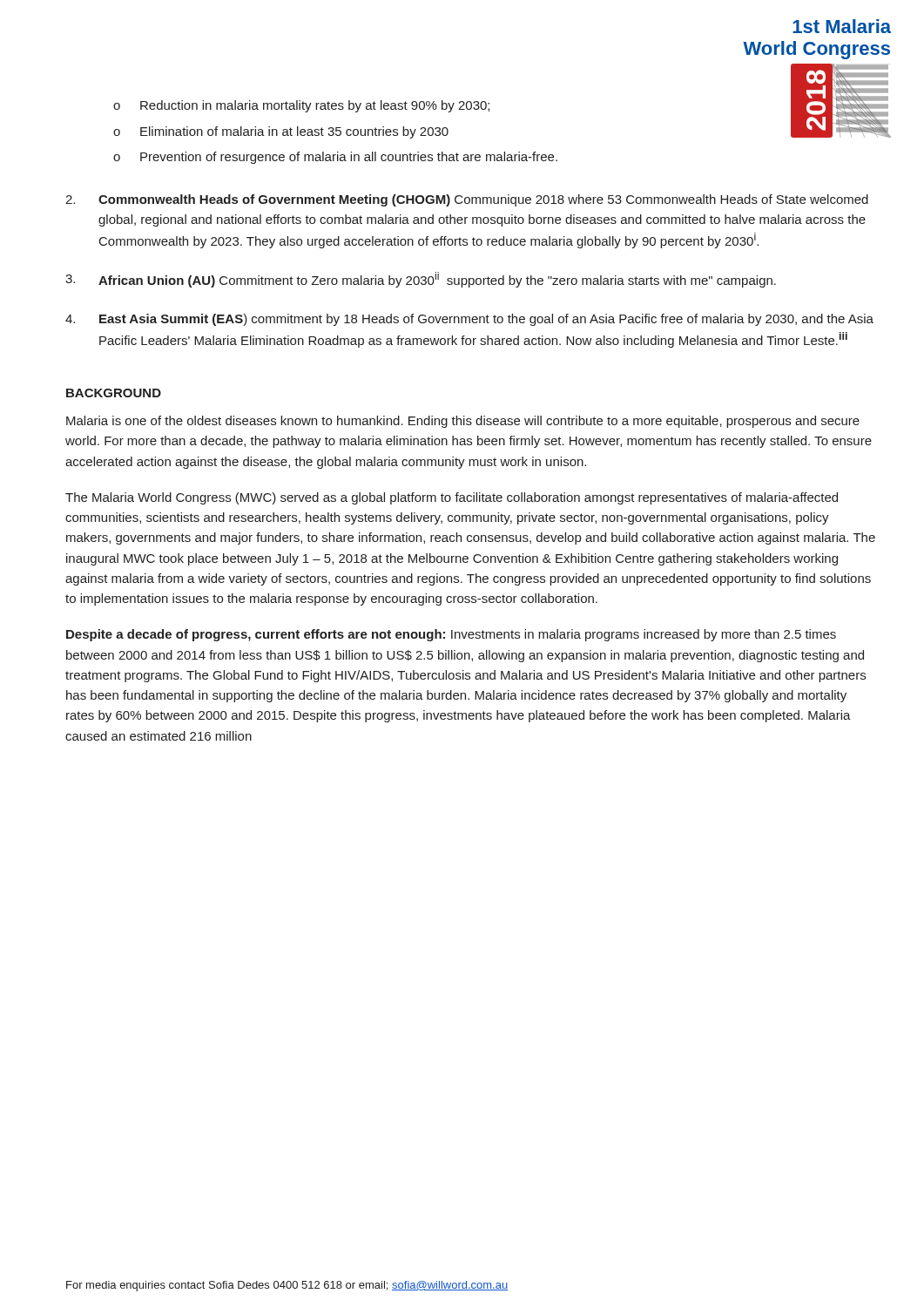Select the text block with the text "Malaria is one of the oldest diseases"
Screen dimensions: 1307x924
(x=469, y=441)
